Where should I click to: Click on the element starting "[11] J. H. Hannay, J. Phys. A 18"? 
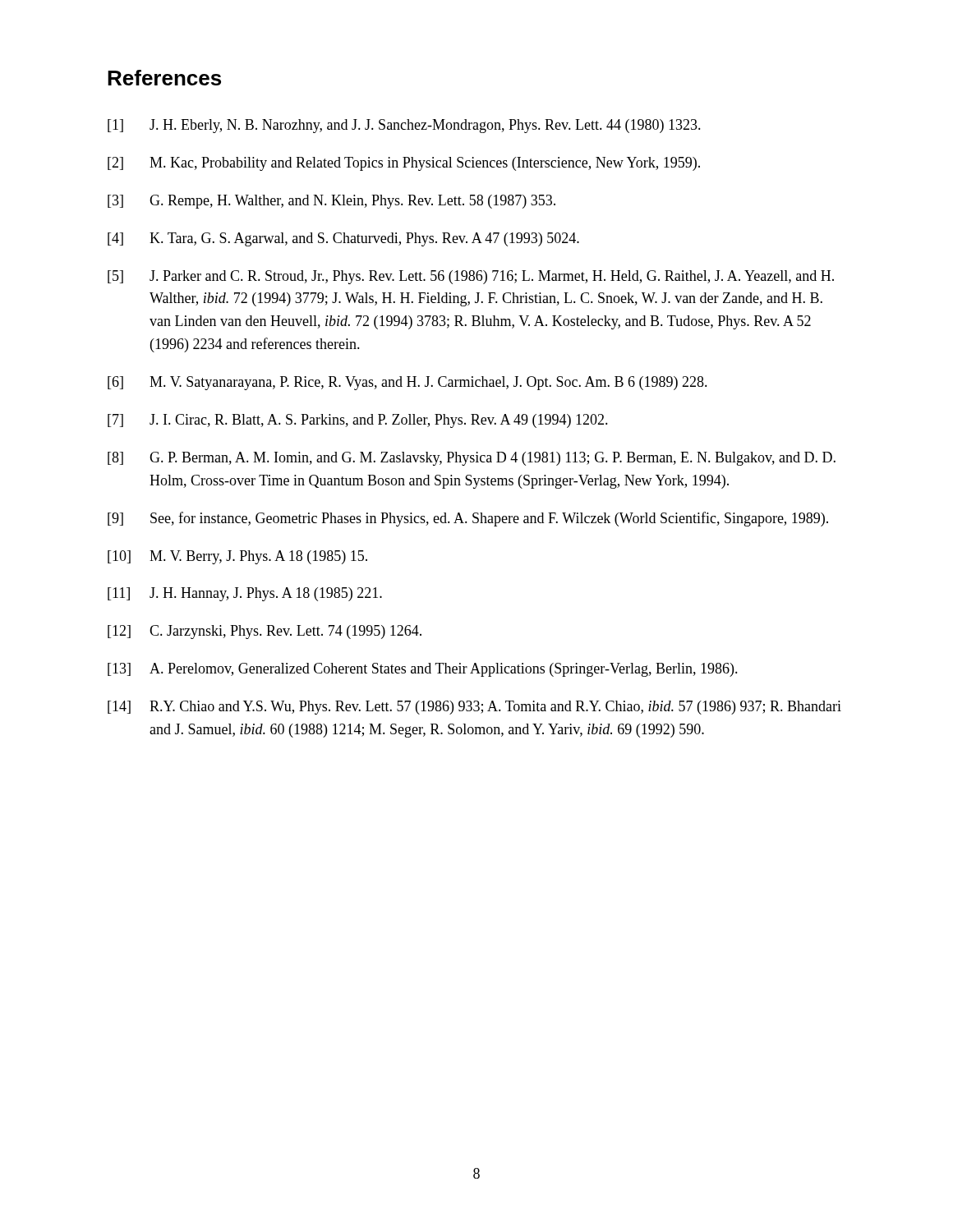pos(245,594)
